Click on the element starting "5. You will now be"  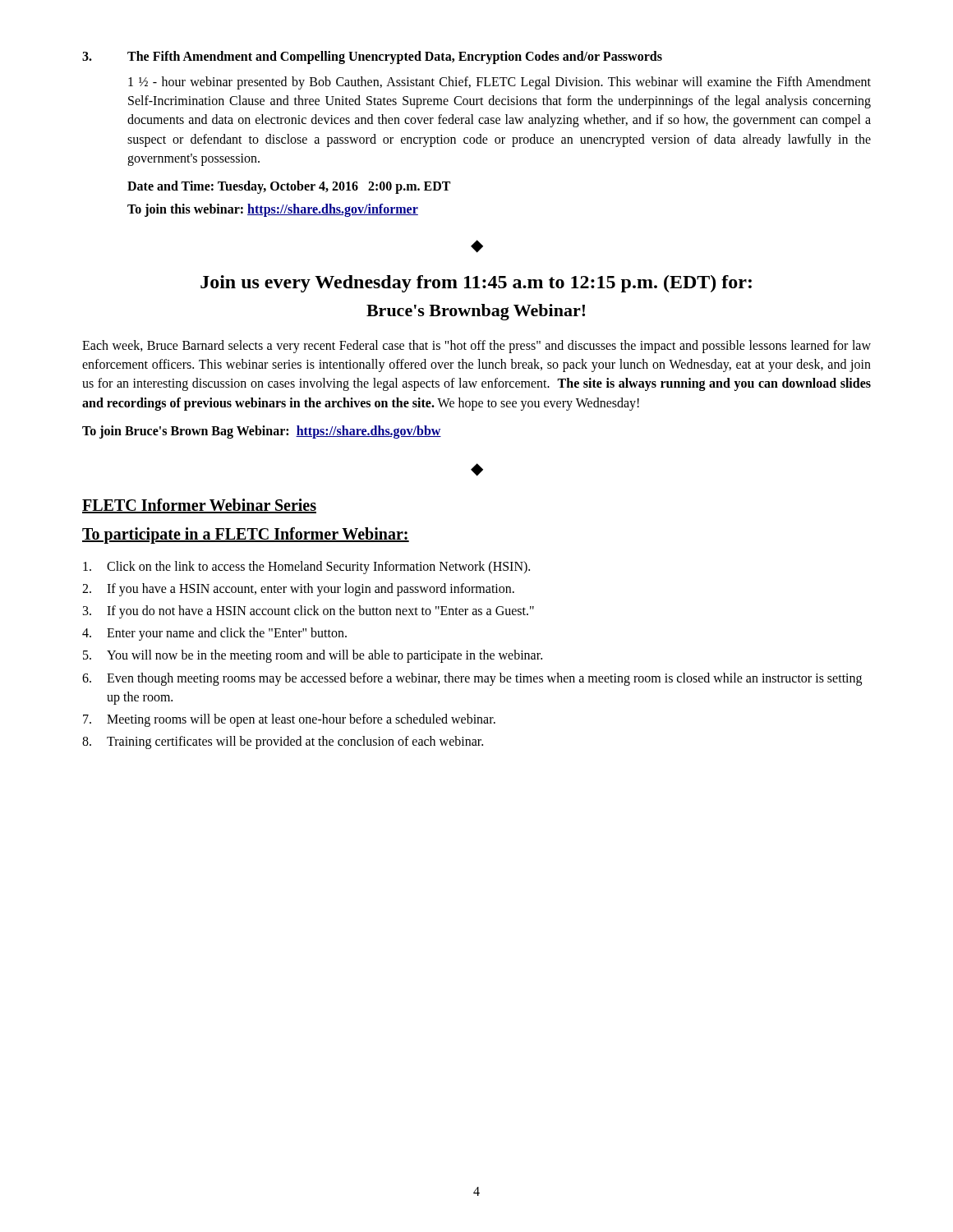tap(313, 655)
